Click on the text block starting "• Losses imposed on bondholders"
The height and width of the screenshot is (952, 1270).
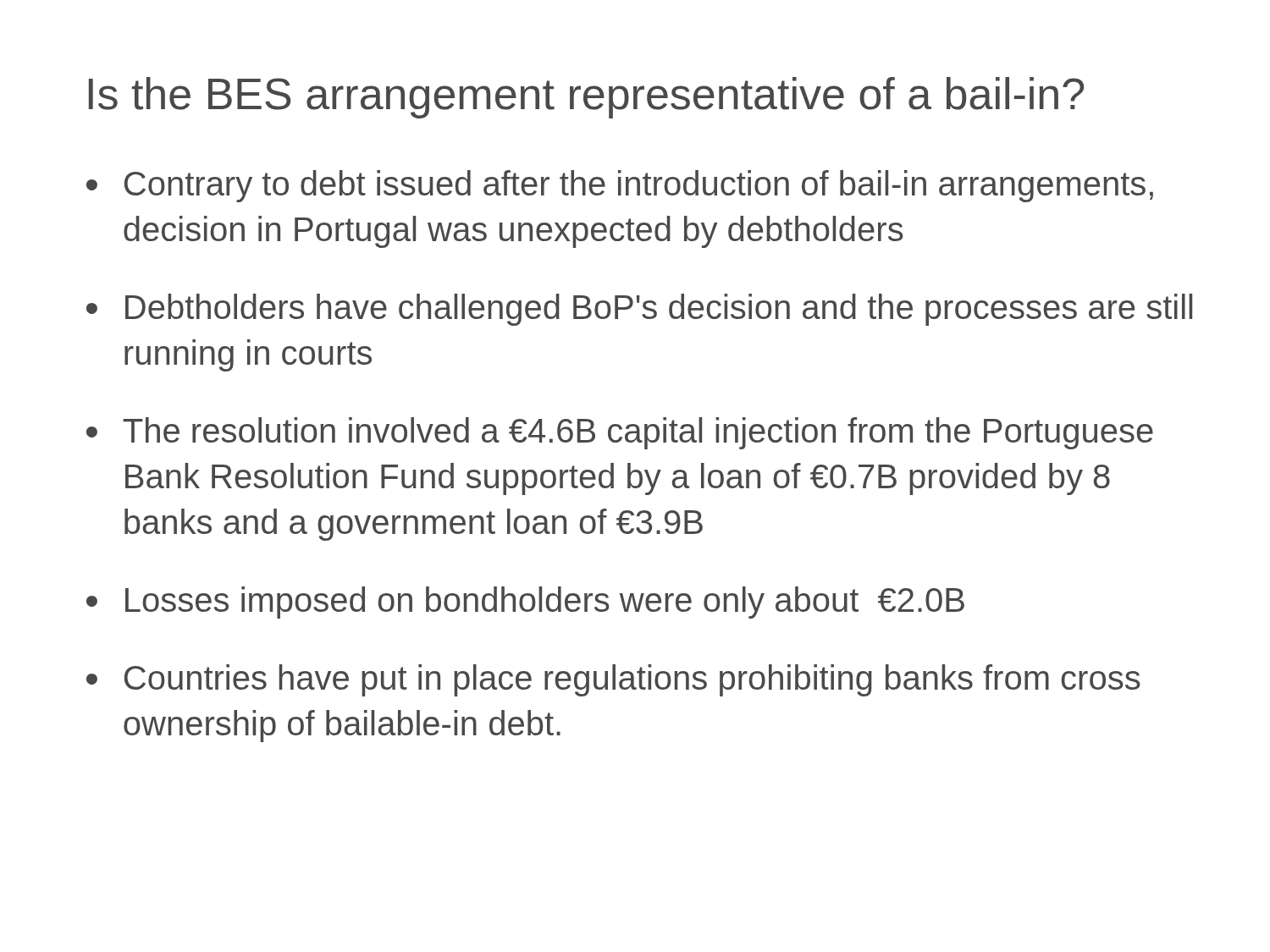tap(525, 600)
